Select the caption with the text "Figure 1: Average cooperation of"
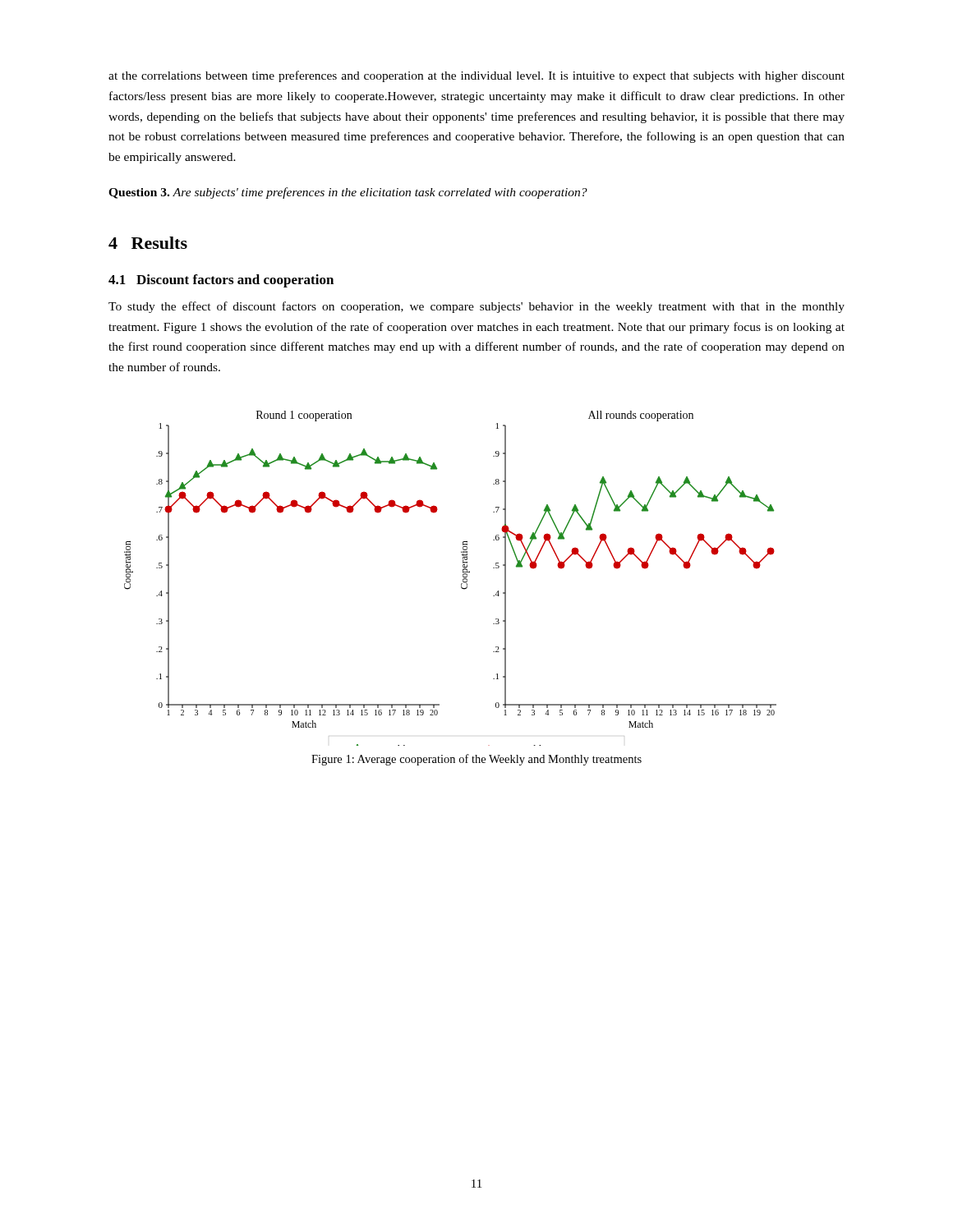This screenshot has width=953, height=1232. pos(476,759)
